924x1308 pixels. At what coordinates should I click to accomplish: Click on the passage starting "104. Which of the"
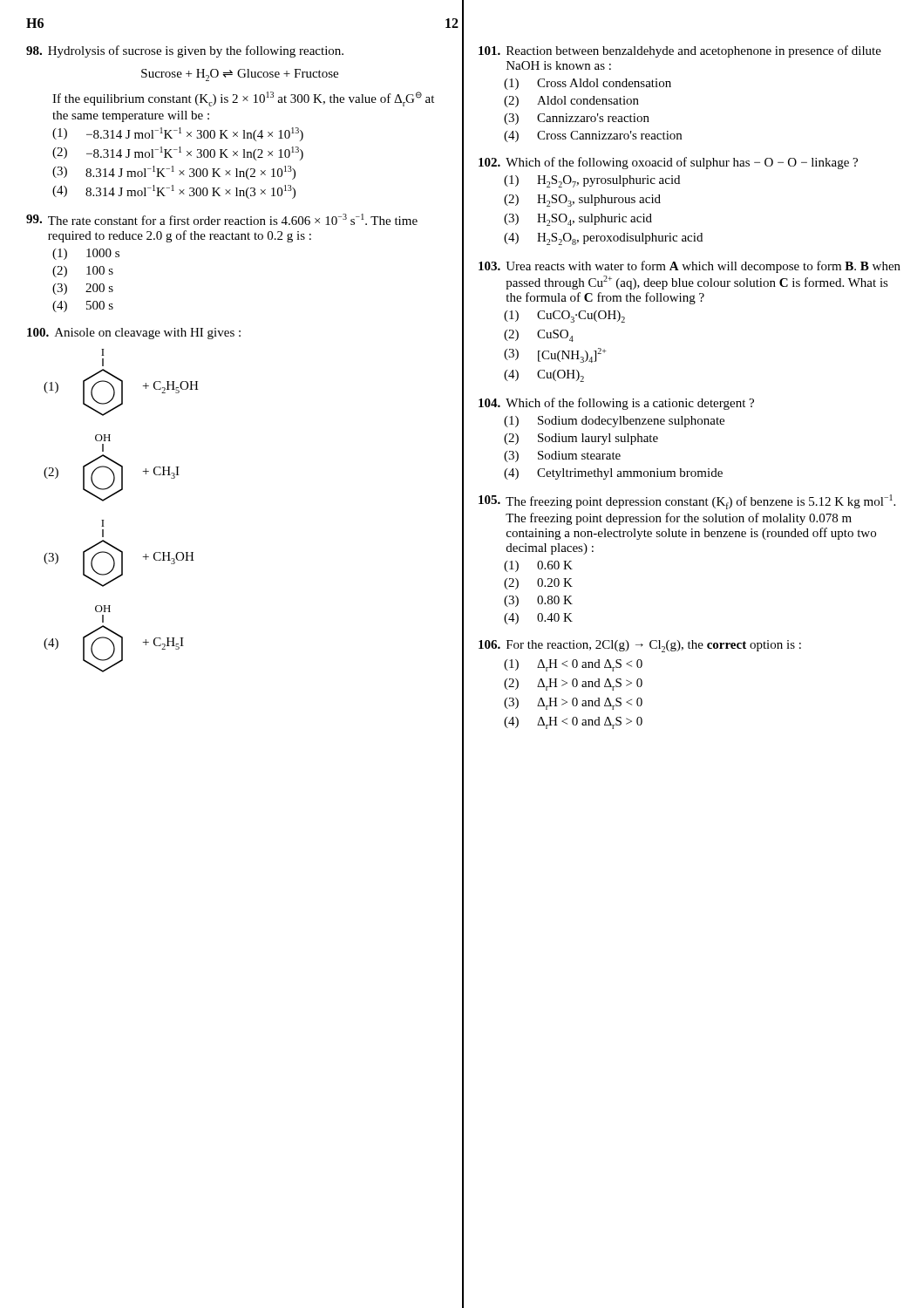616,404
